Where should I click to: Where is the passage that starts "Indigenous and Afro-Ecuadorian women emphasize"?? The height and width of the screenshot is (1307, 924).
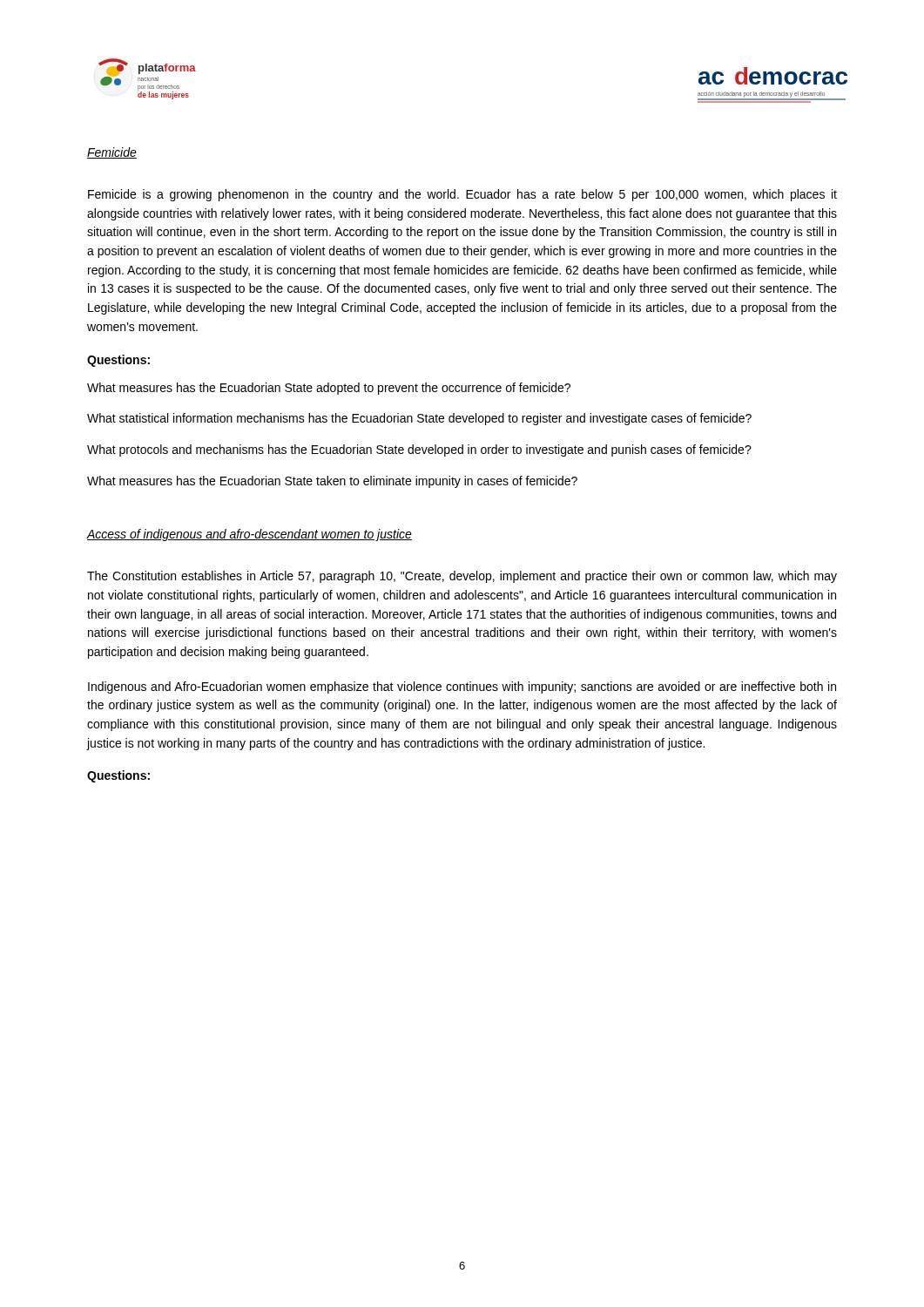click(462, 715)
